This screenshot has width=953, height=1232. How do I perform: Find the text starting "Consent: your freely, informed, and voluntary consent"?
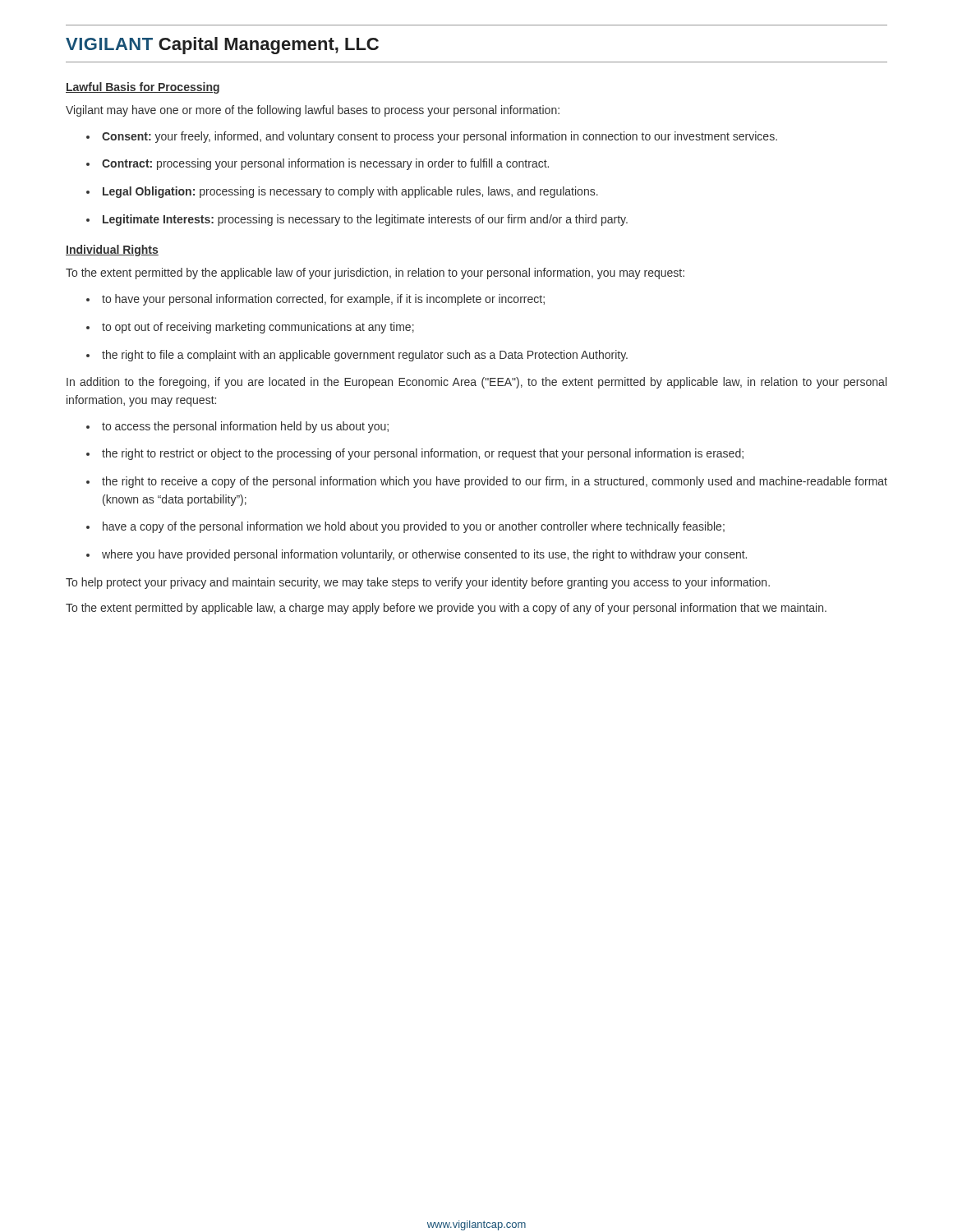[440, 136]
